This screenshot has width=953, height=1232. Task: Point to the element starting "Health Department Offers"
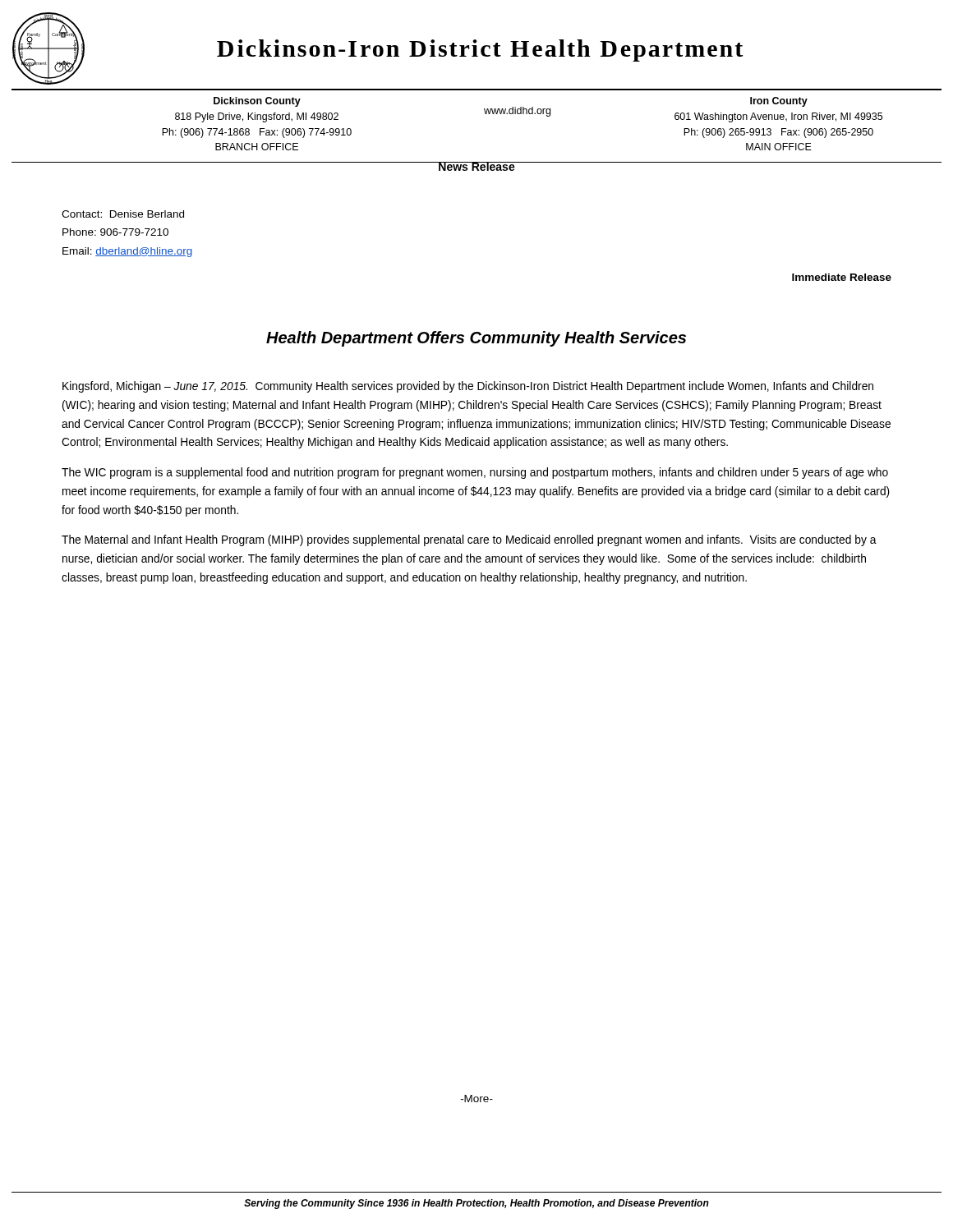pos(476,338)
